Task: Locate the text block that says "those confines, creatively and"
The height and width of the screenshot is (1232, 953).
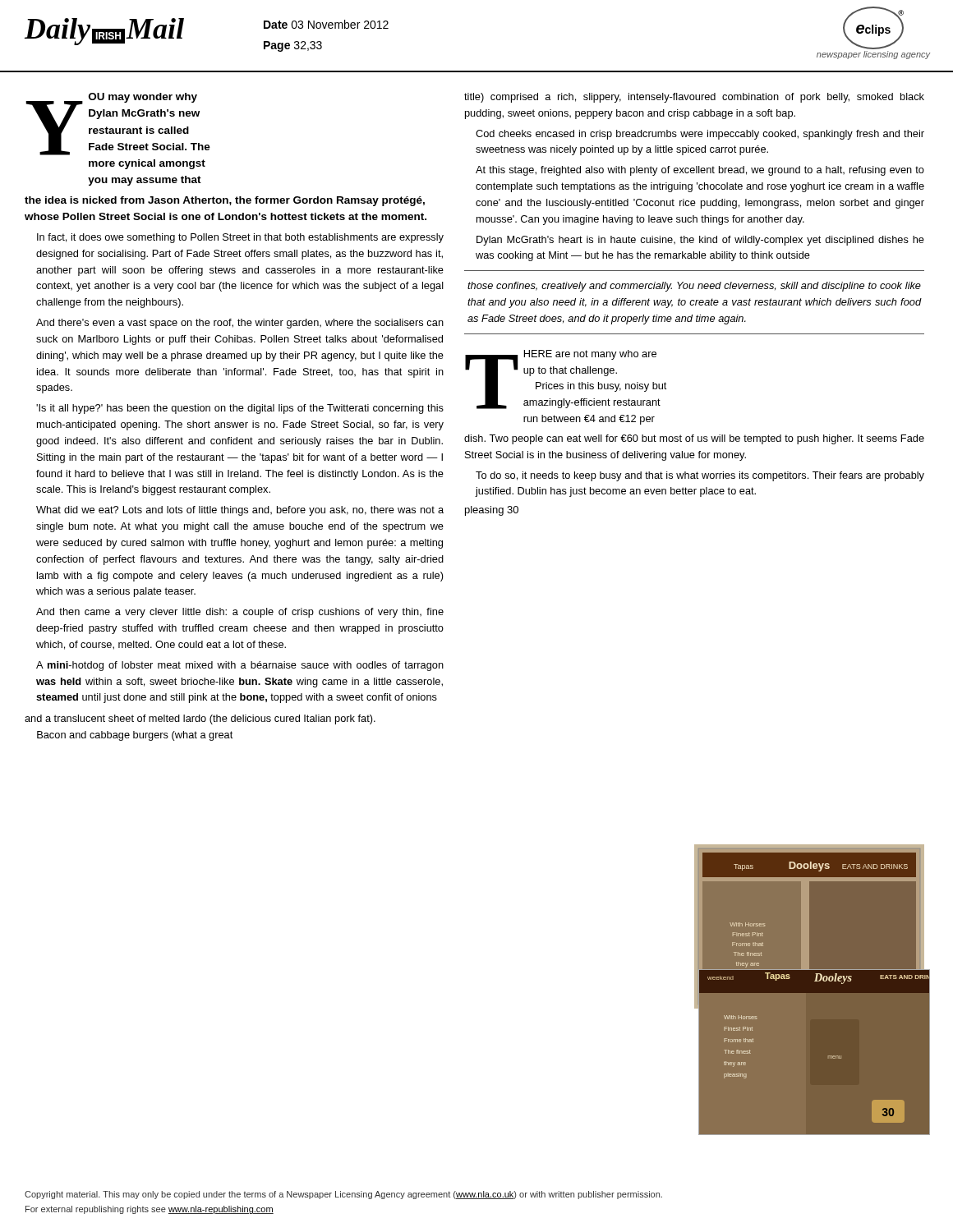Action: pyautogui.click(x=694, y=302)
